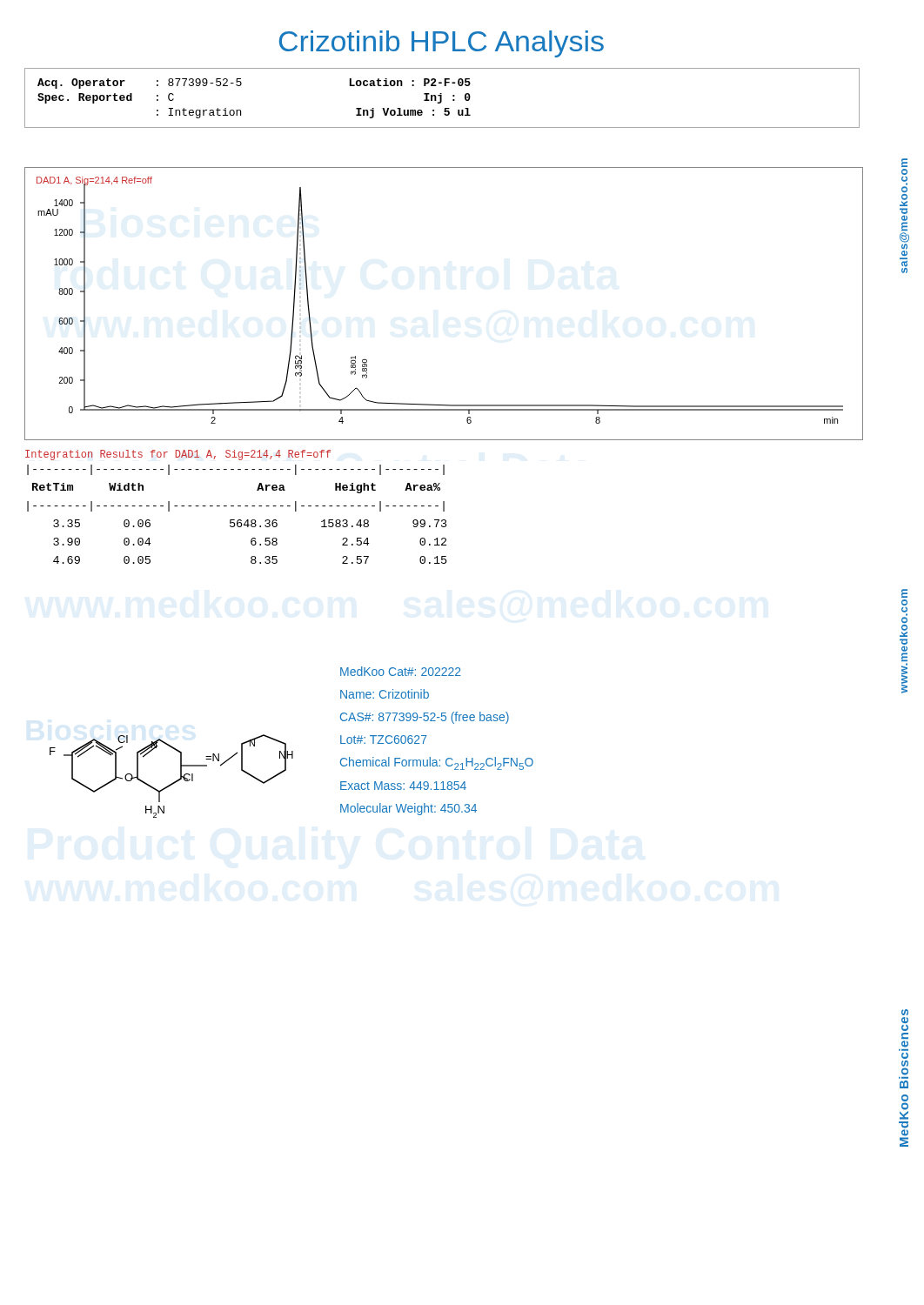Find the table that mentions ": 877399-52-5"
Viewport: 924px width, 1305px height.
point(442,98)
